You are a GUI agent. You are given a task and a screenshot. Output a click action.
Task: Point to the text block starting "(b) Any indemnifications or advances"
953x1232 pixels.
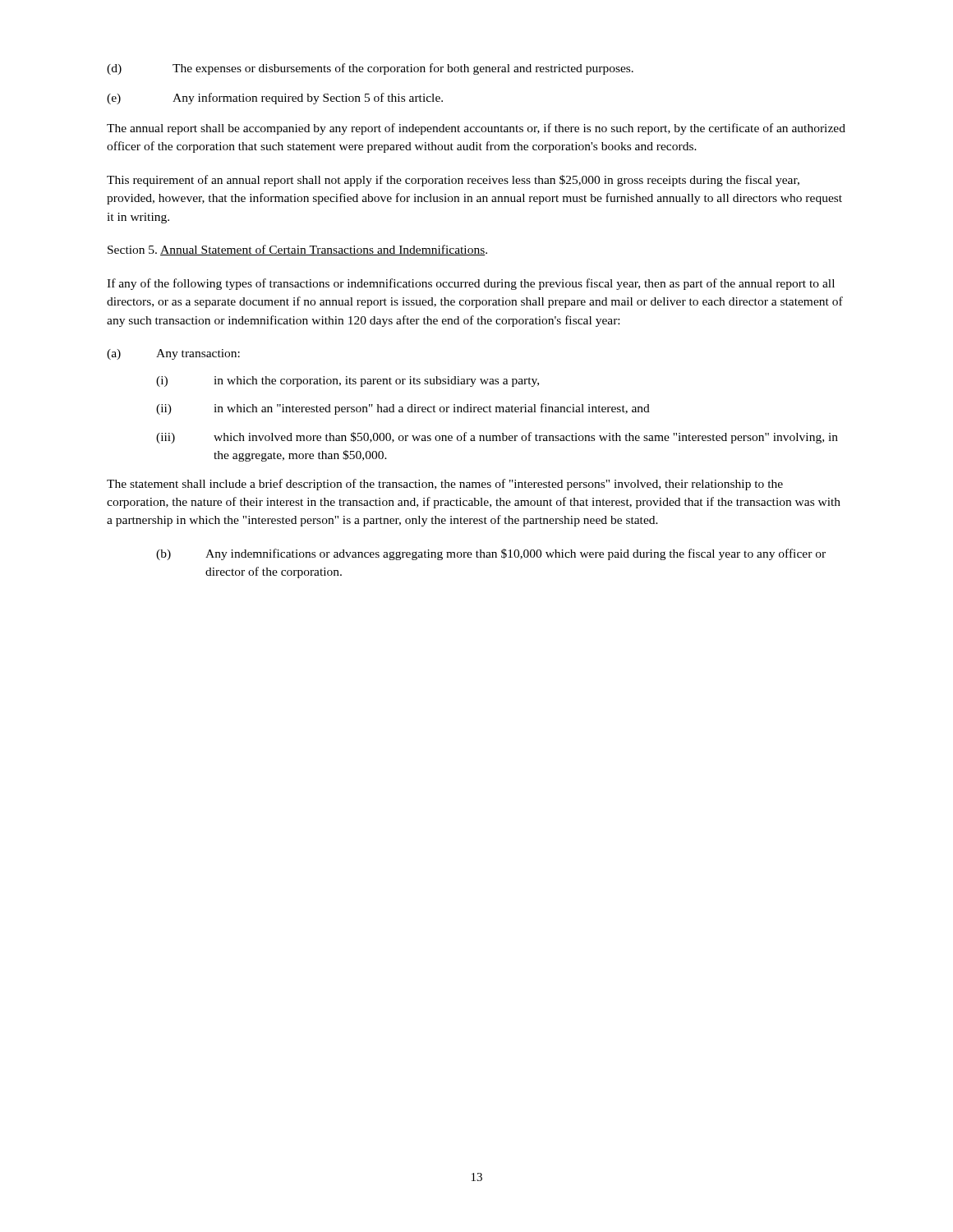501,563
